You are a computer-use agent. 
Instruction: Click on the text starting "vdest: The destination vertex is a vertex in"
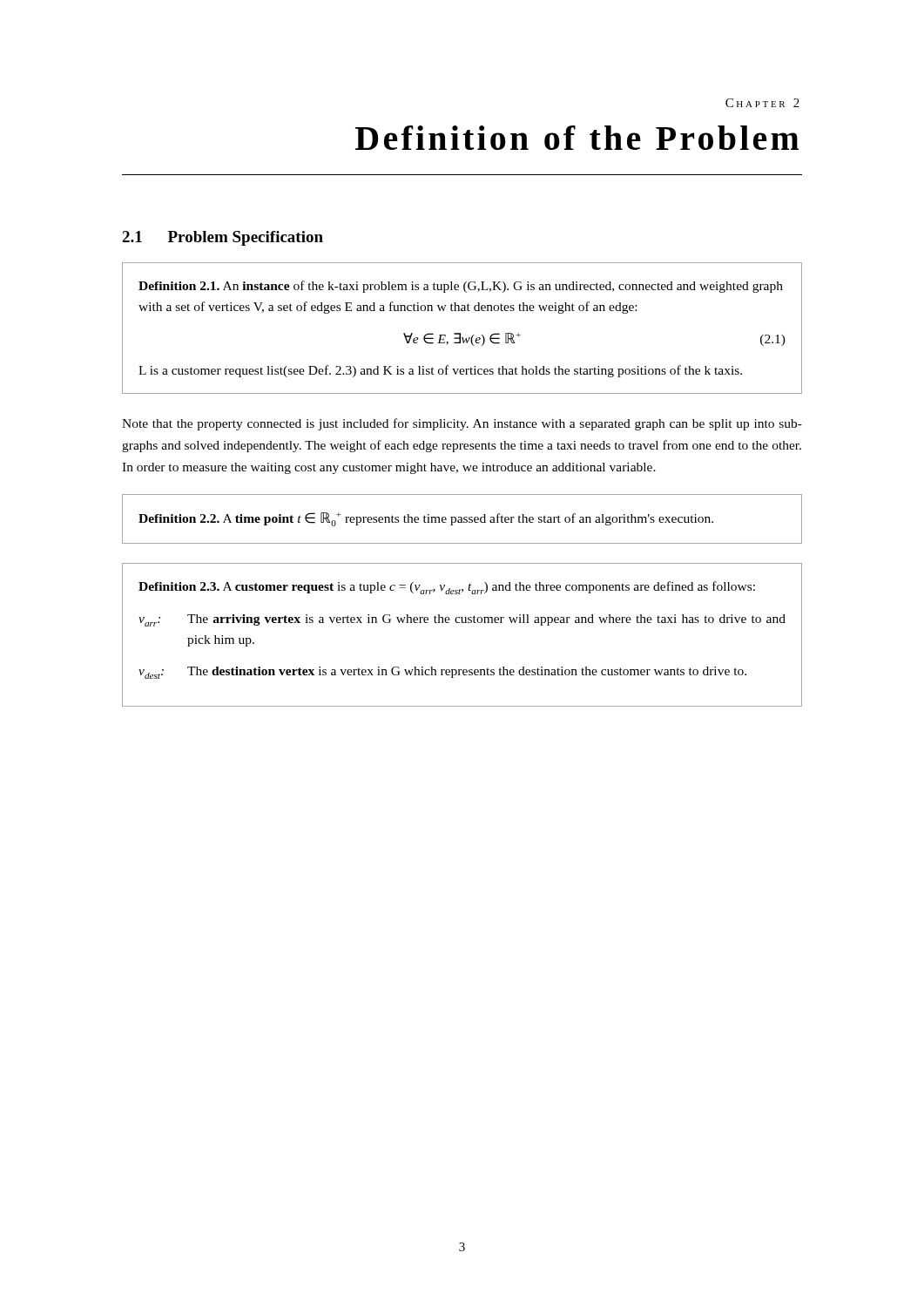462,672
